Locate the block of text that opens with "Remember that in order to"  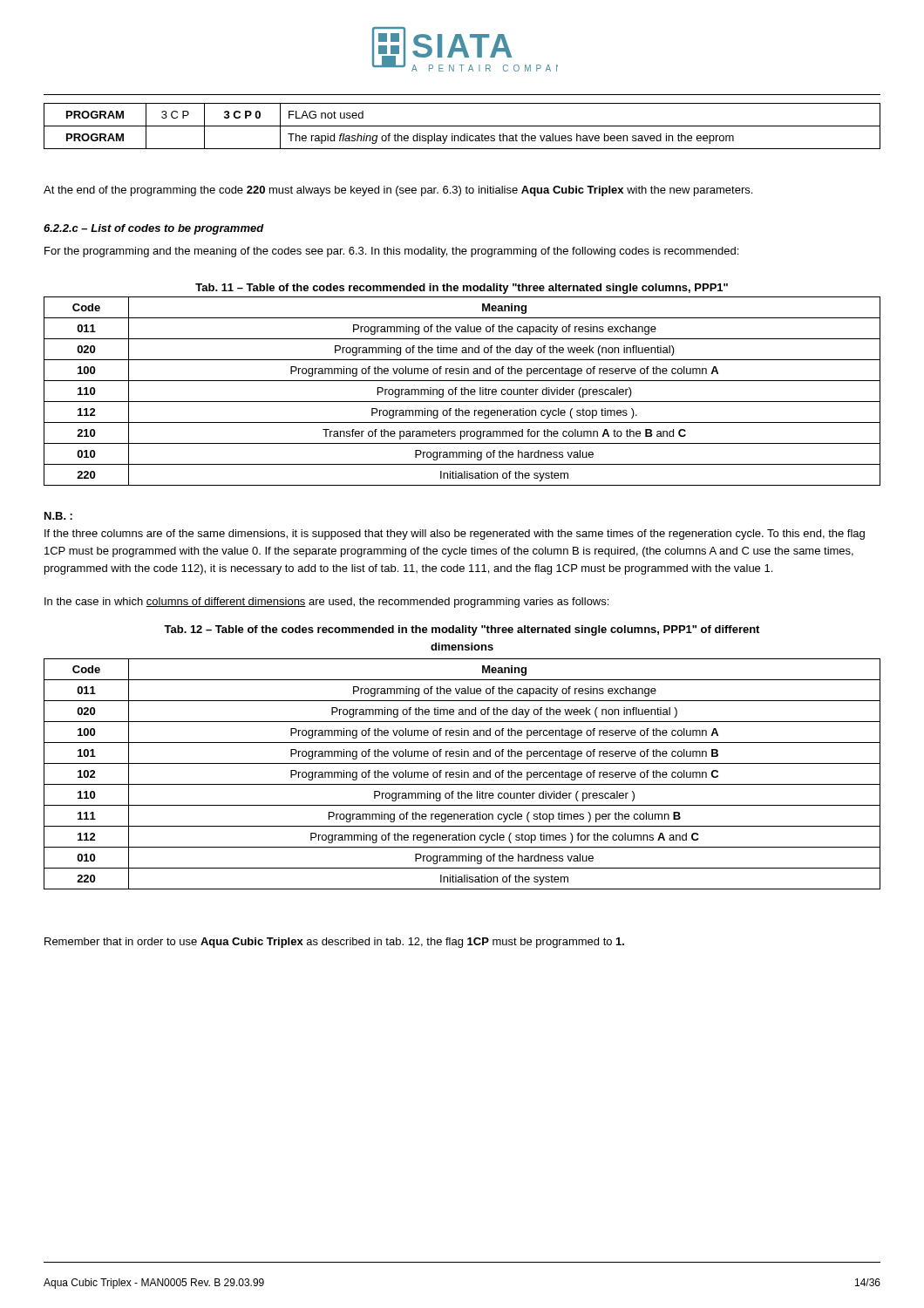pos(334,941)
